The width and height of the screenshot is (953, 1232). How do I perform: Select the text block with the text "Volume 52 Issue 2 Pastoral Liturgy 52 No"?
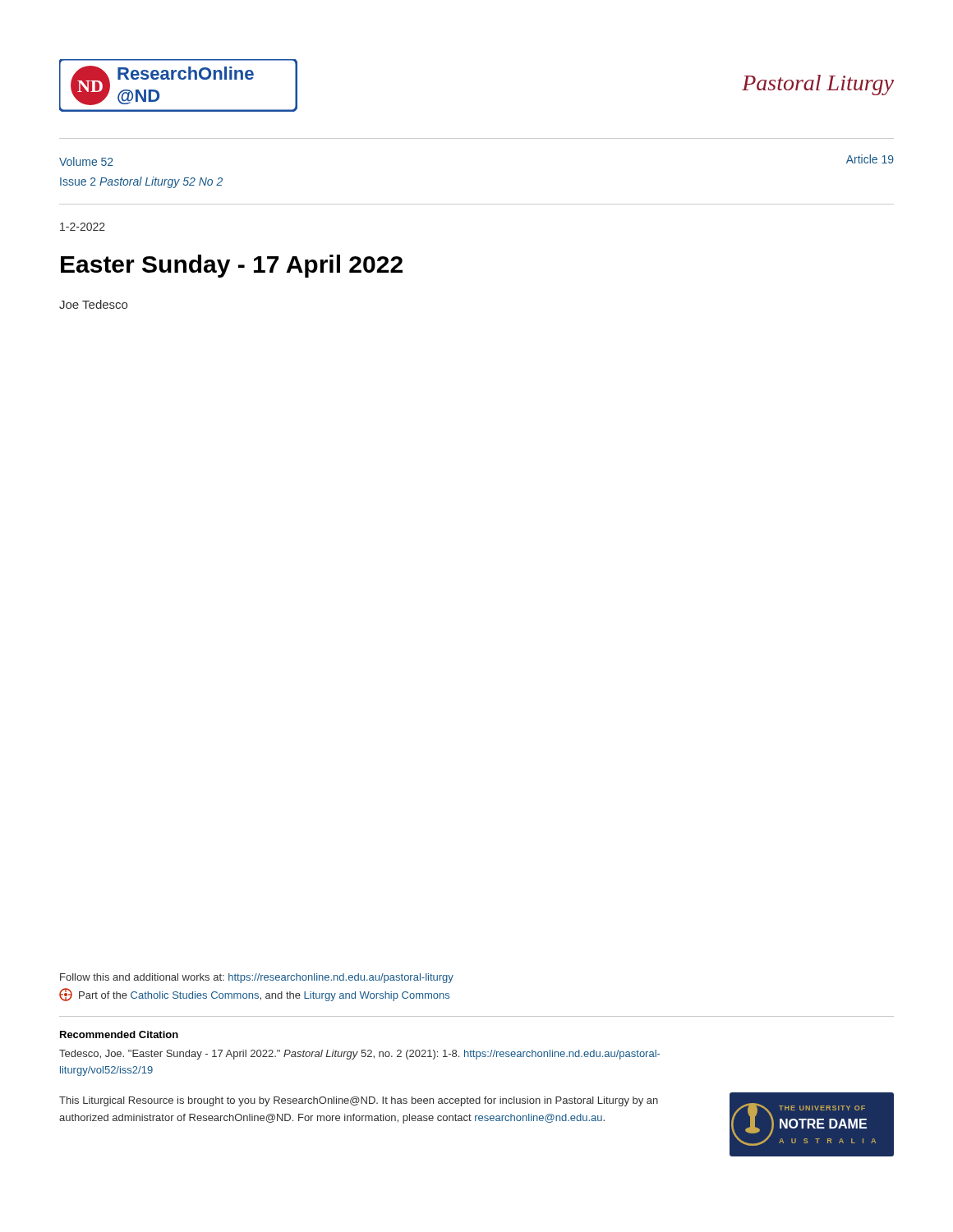coord(141,172)
